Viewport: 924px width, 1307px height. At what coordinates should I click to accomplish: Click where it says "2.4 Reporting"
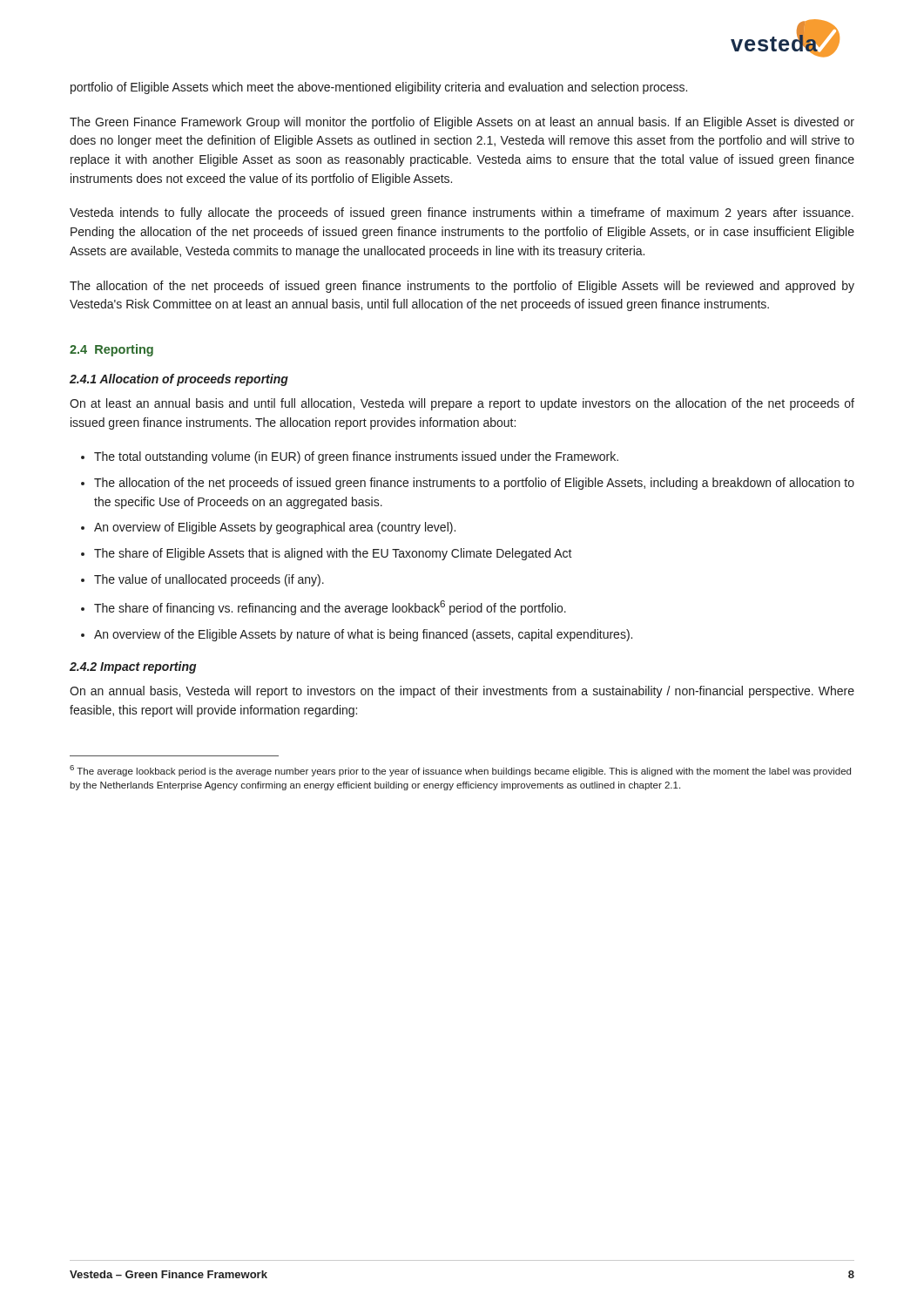(x=112, y=349)
